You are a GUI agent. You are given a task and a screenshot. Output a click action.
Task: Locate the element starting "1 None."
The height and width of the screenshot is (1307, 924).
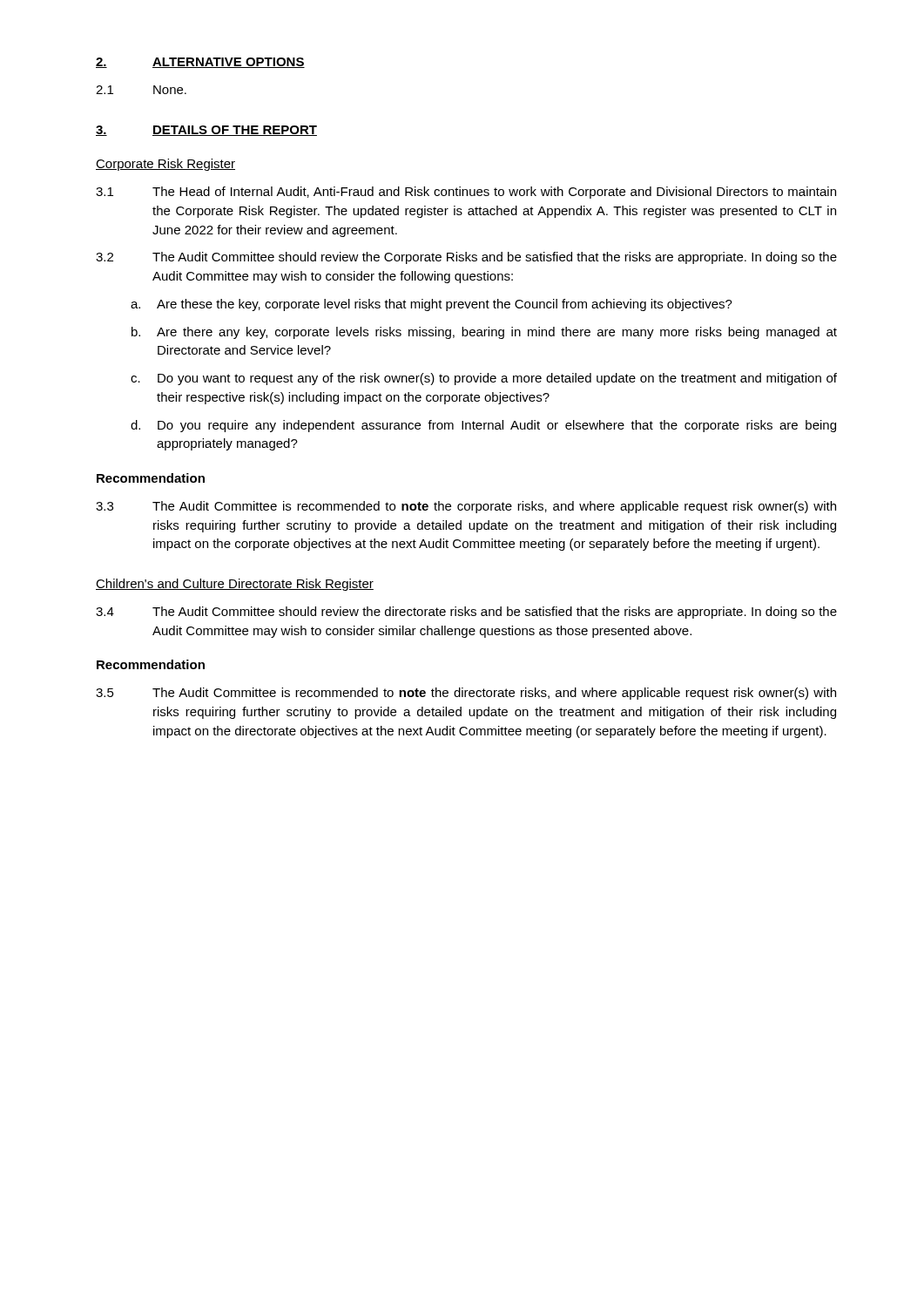pyautogui.click(x=100, y=90)
